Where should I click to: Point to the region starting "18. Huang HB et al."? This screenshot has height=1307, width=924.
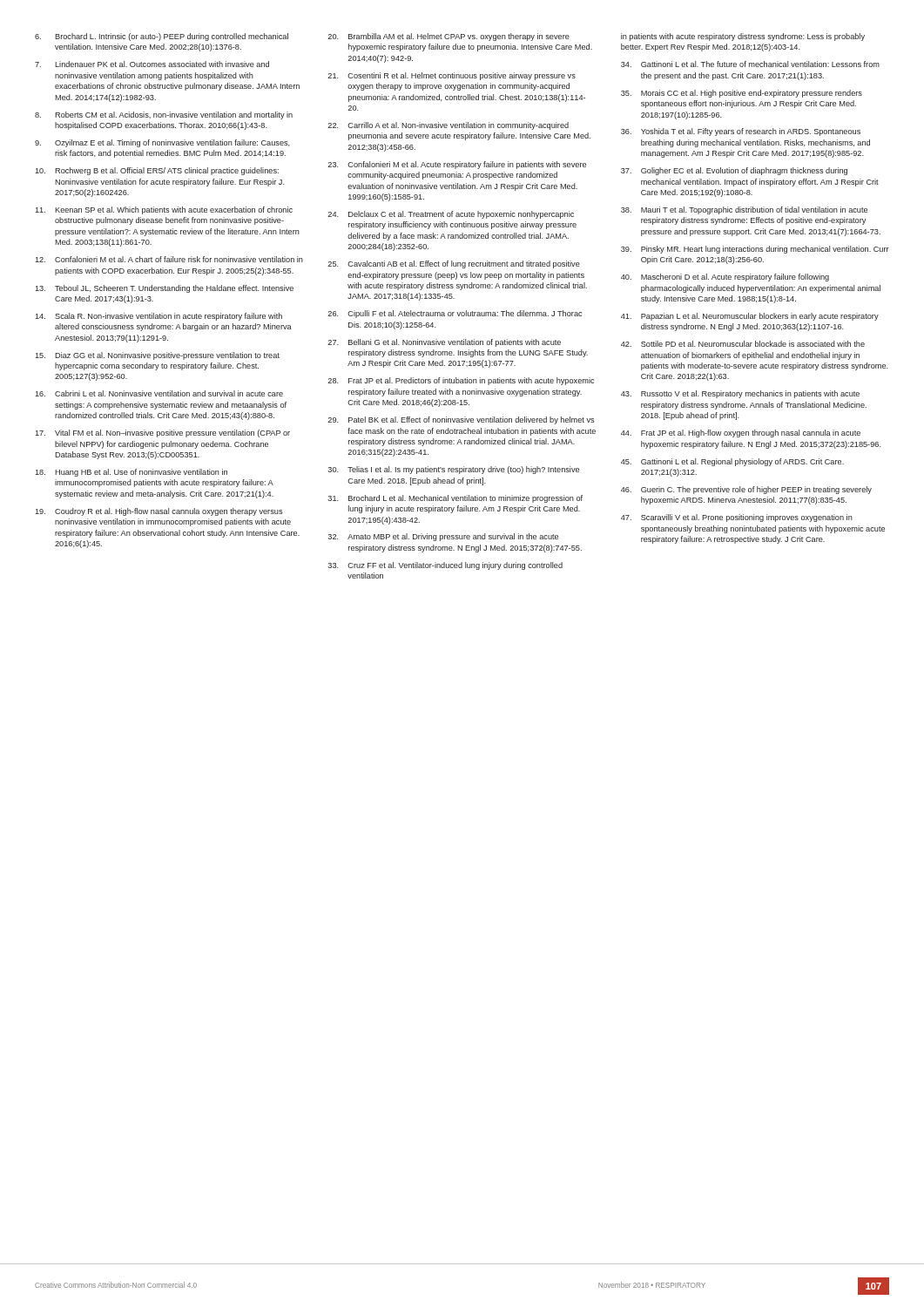point(169,483)
